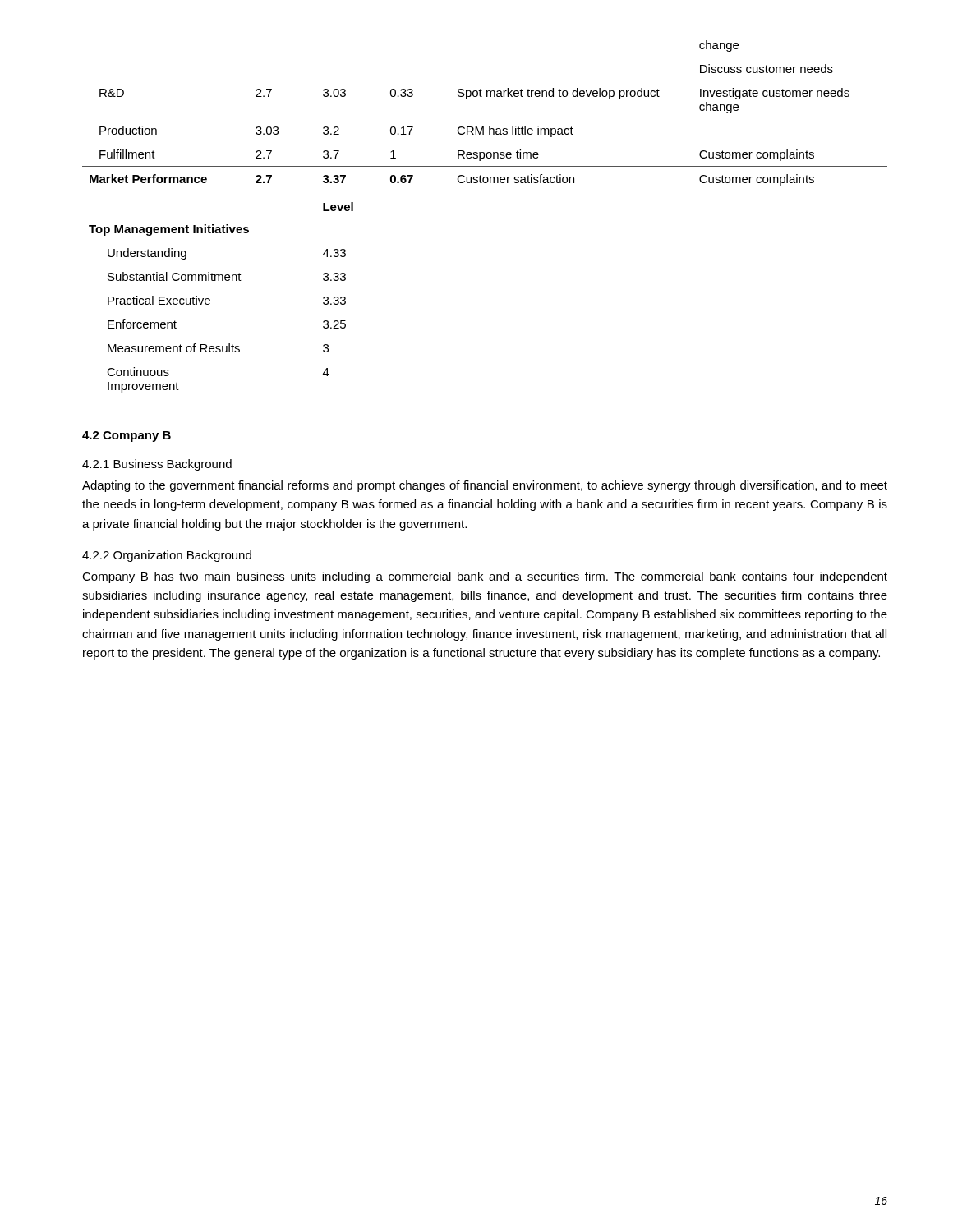Click on the section header that reads "4.2.1 Business Background"
This screenshot has width=953, height=1232.
(x=157, y=464)
